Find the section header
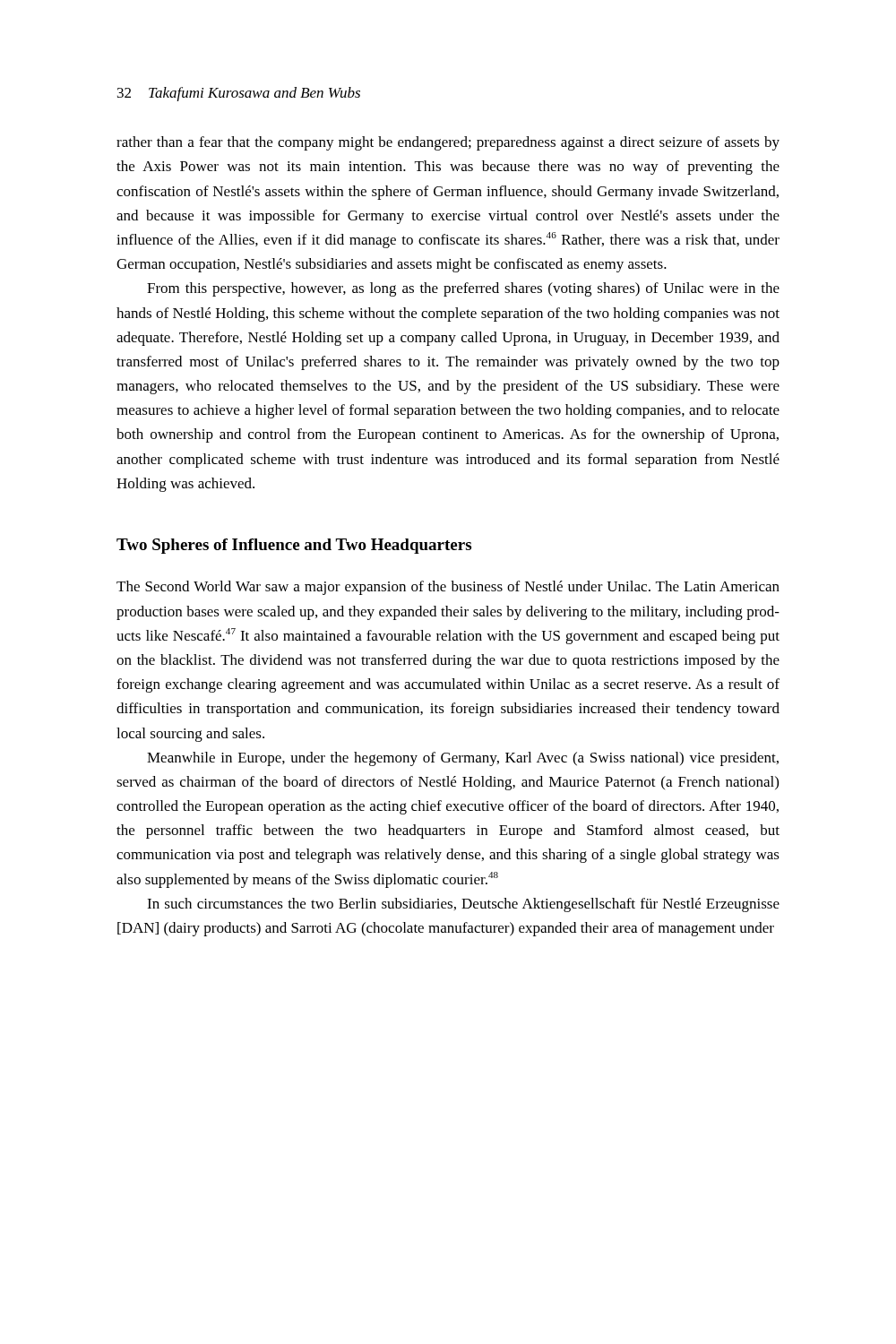This screenshot has width=896, height=1344. point(294,544)
